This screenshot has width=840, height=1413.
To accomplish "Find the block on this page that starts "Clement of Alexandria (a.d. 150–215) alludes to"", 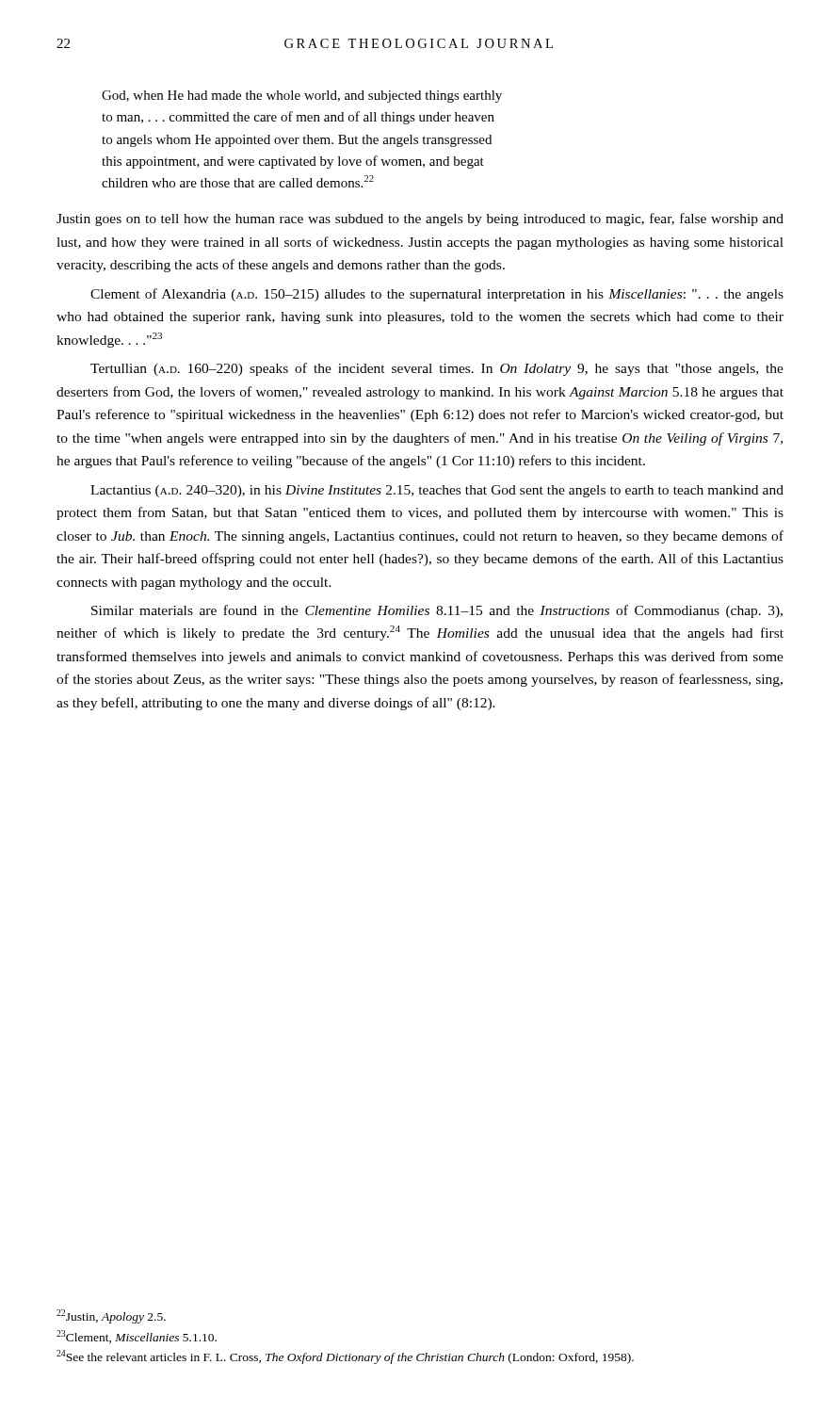I will (x=420, y=316).
